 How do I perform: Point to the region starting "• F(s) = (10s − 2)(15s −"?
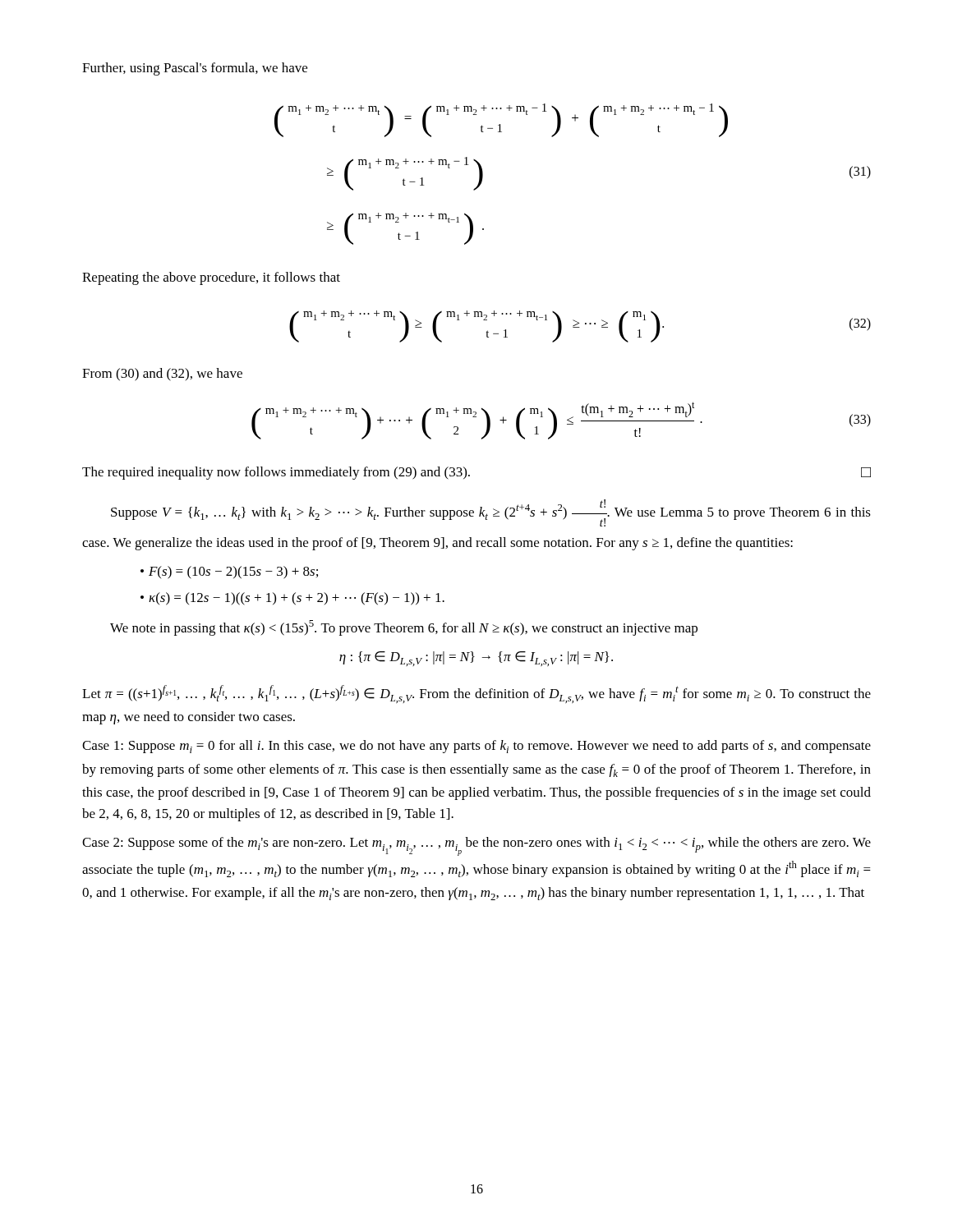229,572
